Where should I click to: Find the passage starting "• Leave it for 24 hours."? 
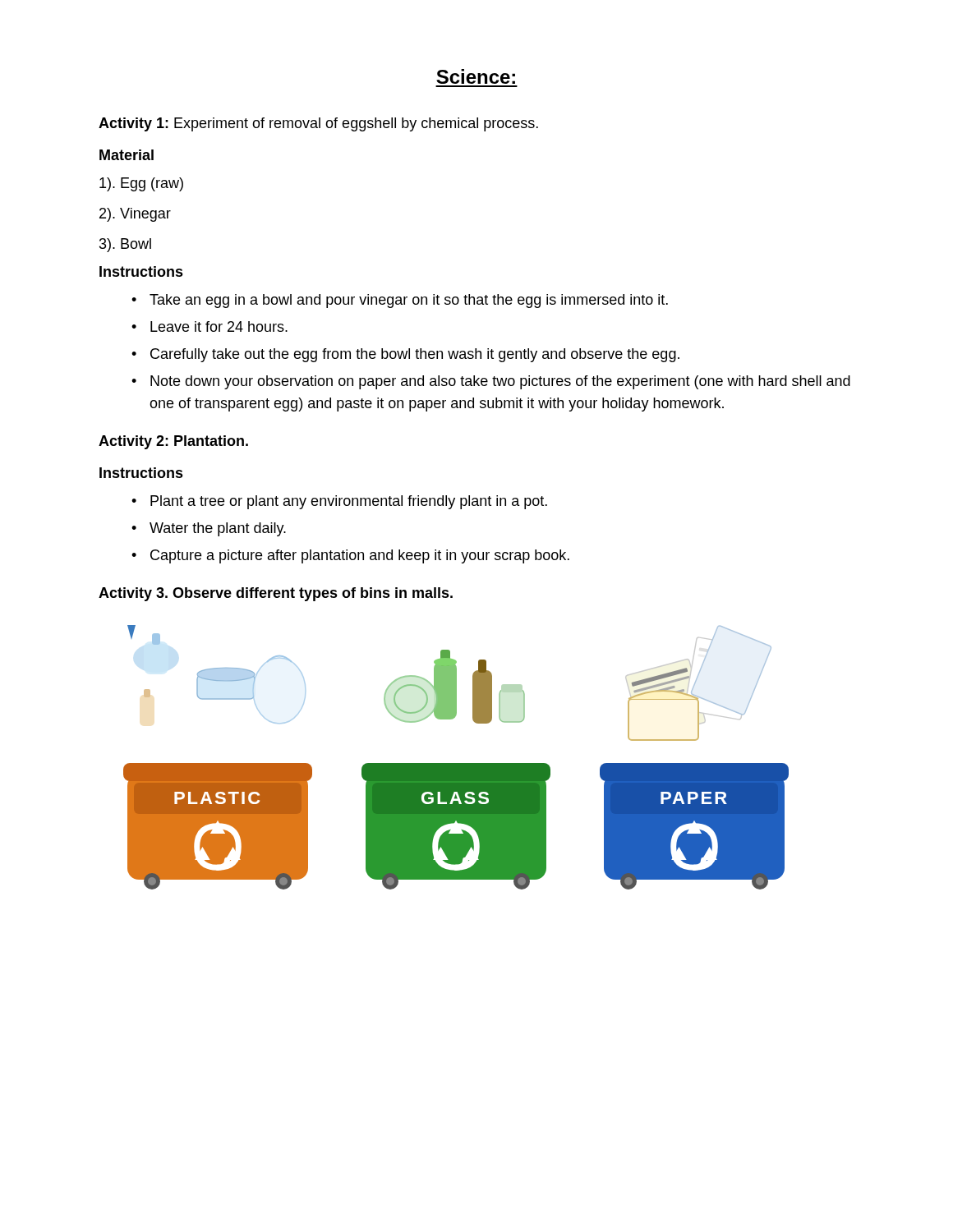coord(210,327)
